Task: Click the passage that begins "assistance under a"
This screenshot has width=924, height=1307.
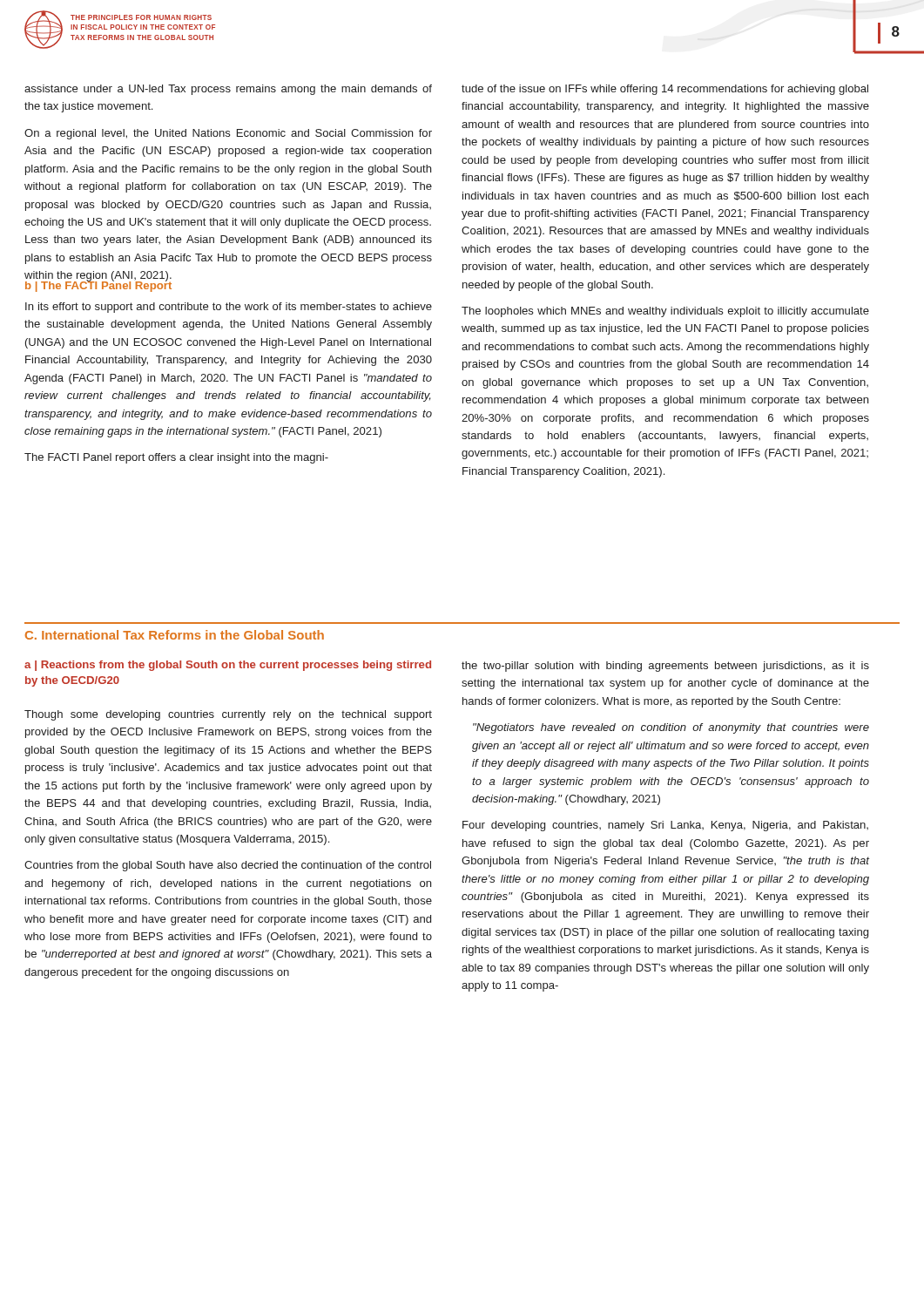Action: [228, 182]
